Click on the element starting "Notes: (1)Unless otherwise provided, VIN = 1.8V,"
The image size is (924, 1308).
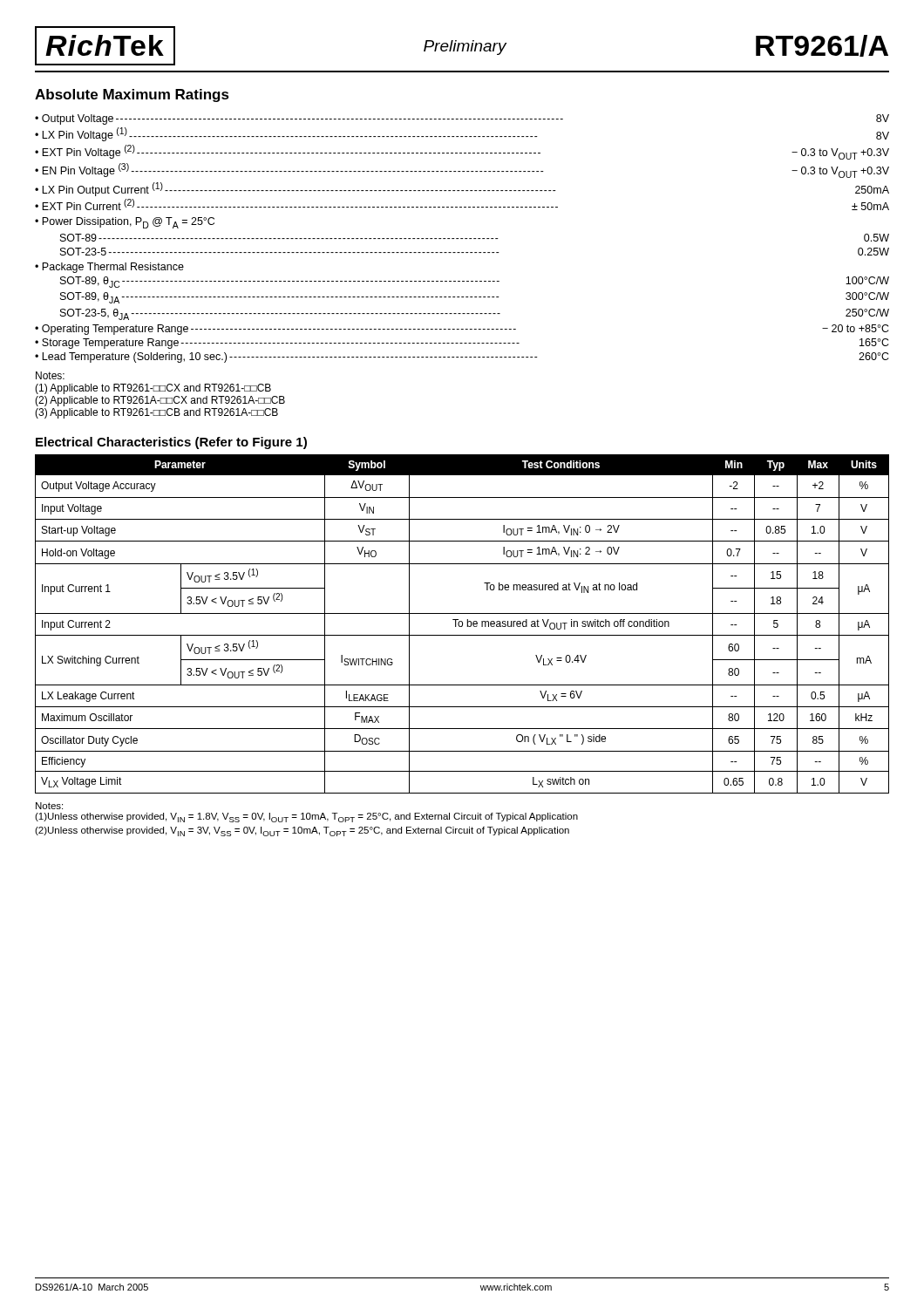tap(306, 819)
